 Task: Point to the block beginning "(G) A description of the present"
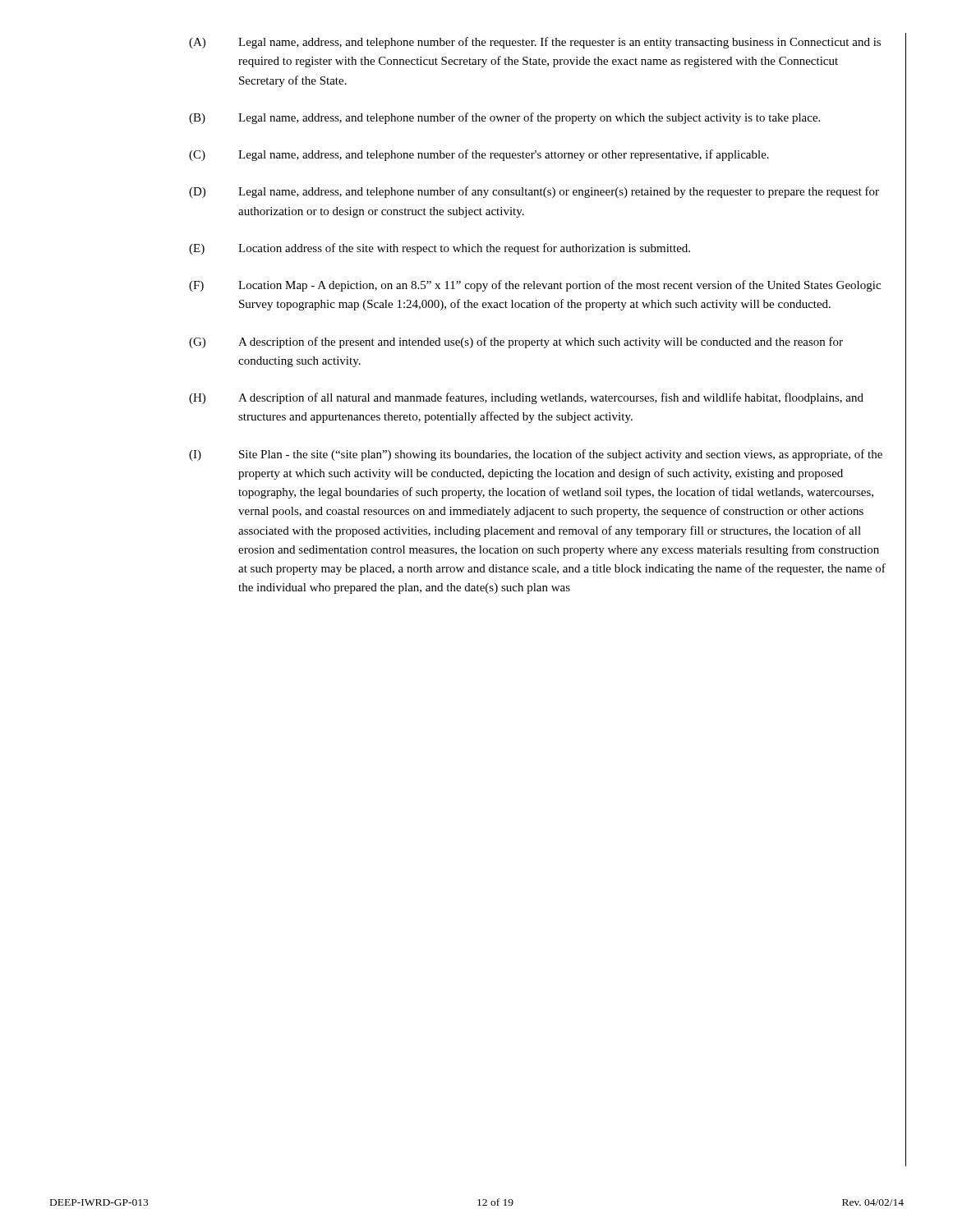click(538, 351)
